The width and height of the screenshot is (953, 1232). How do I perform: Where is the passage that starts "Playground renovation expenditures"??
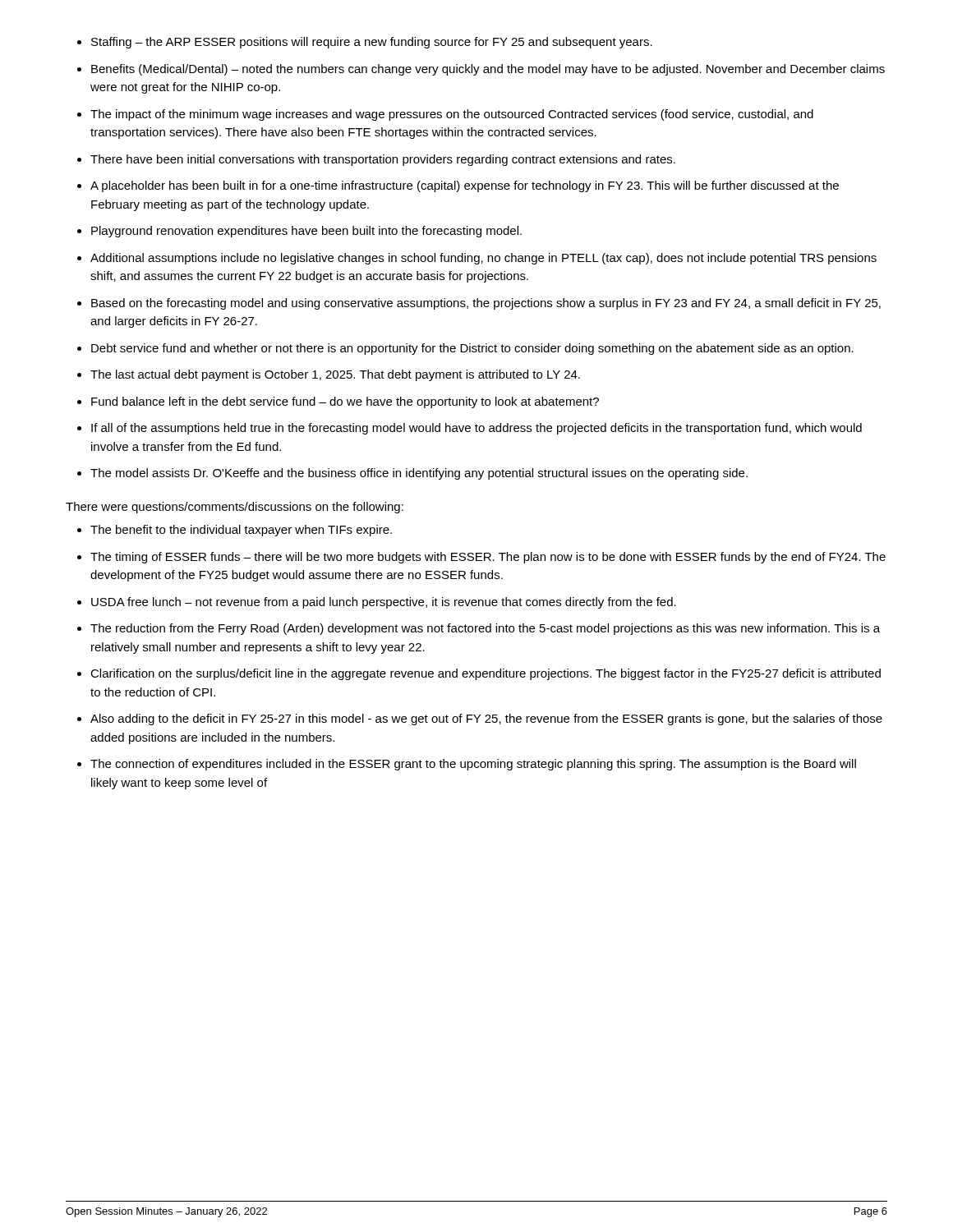click(x=306, y=230)
